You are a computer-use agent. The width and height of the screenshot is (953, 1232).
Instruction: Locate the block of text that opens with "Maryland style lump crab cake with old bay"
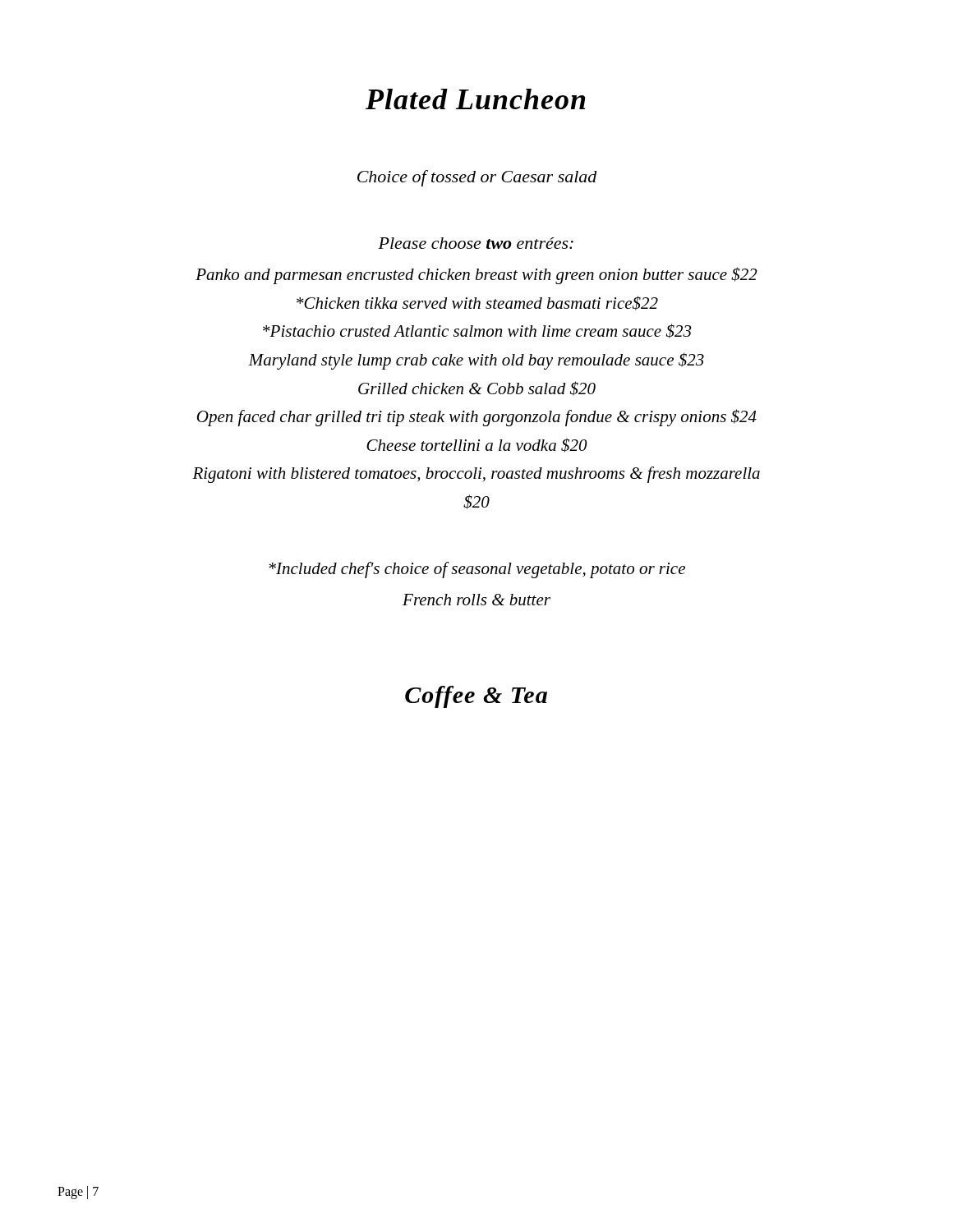(x=476, y=360)
